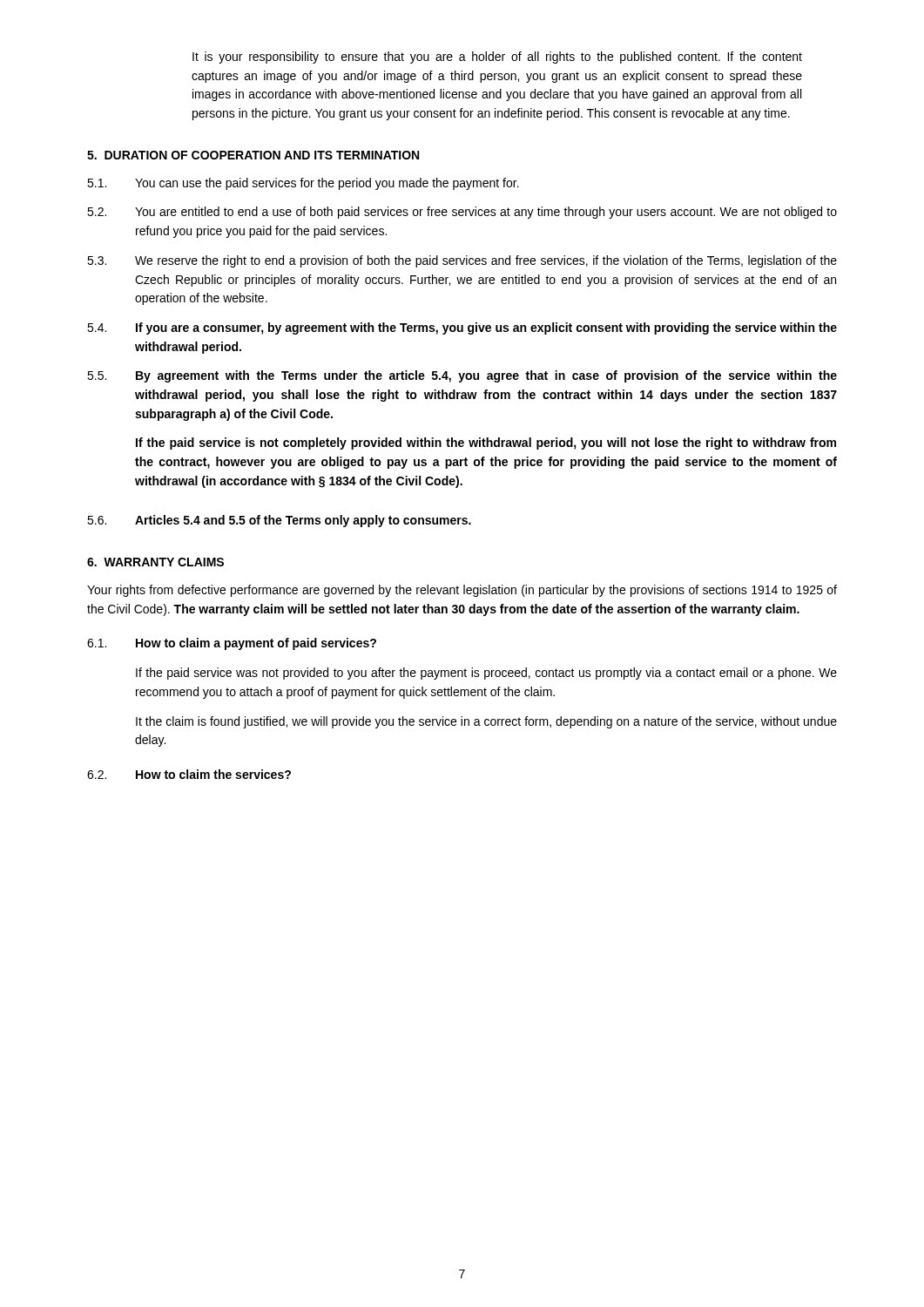This screenshot has width=924, height=1307.
Task: Select the text block with the text "If the paid service was not"
Action: [486, 682]
